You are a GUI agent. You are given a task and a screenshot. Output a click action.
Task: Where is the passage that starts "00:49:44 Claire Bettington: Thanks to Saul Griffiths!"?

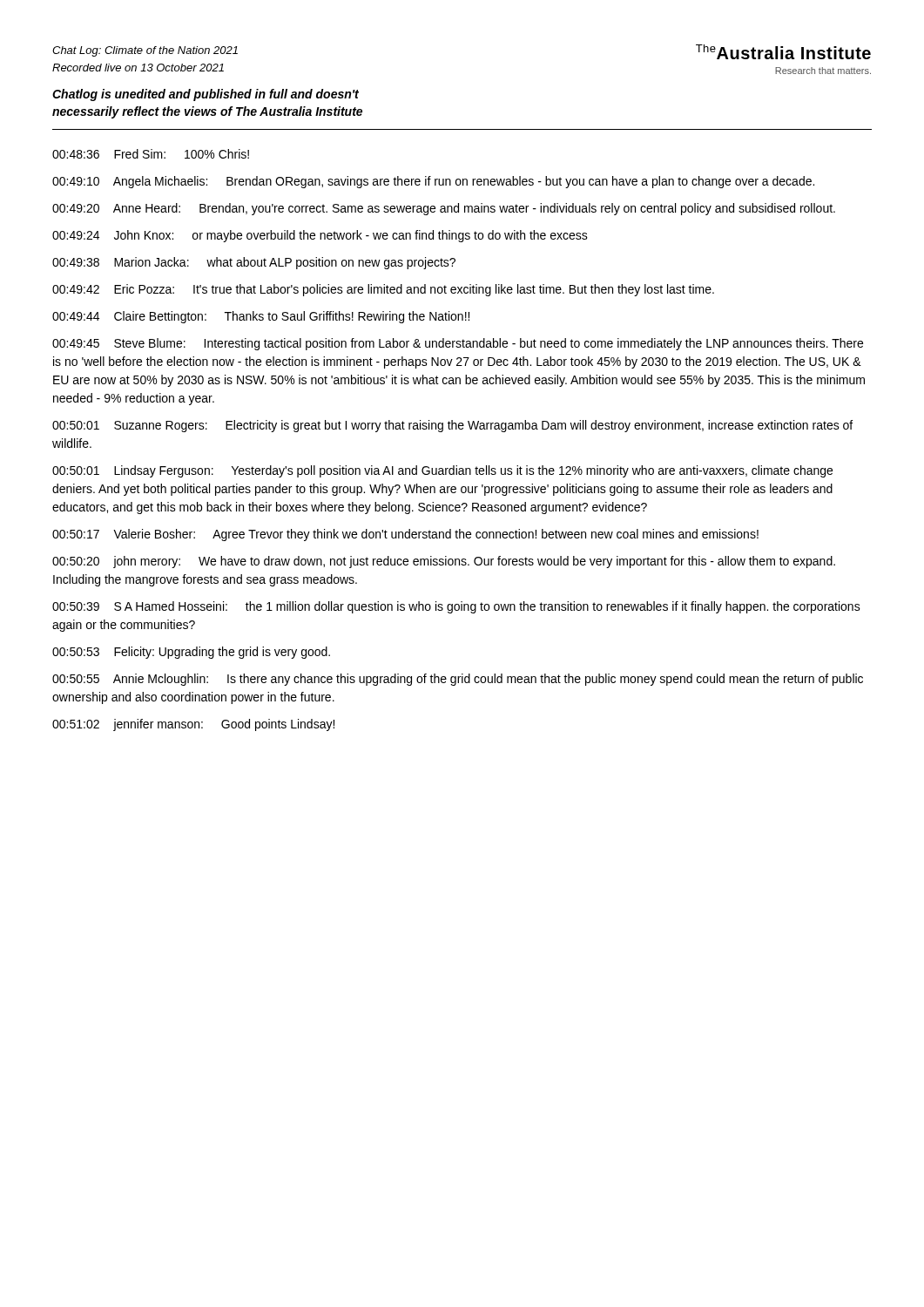[261, 316]
